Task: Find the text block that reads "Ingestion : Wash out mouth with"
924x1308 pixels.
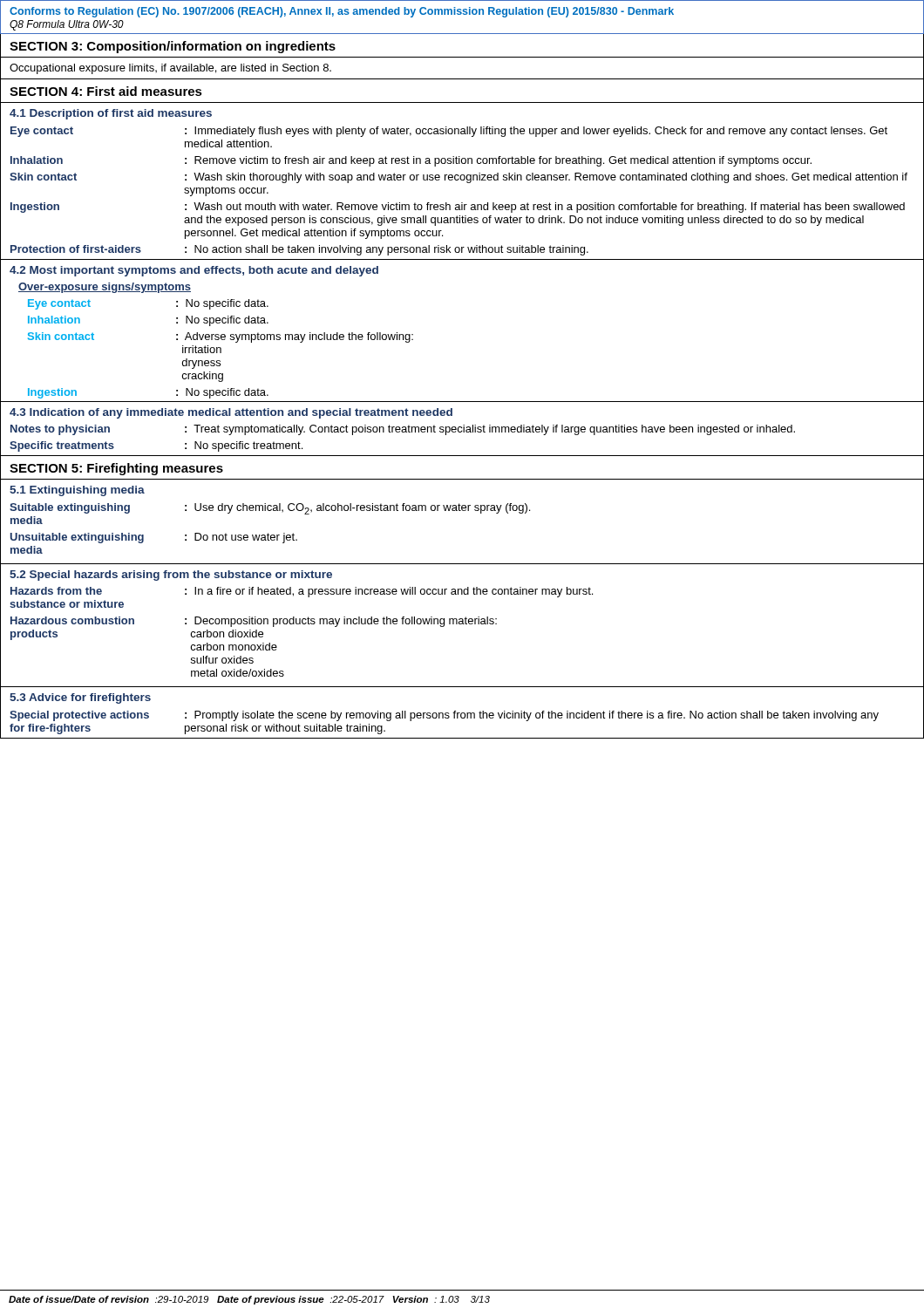Action: coord(462,219)
